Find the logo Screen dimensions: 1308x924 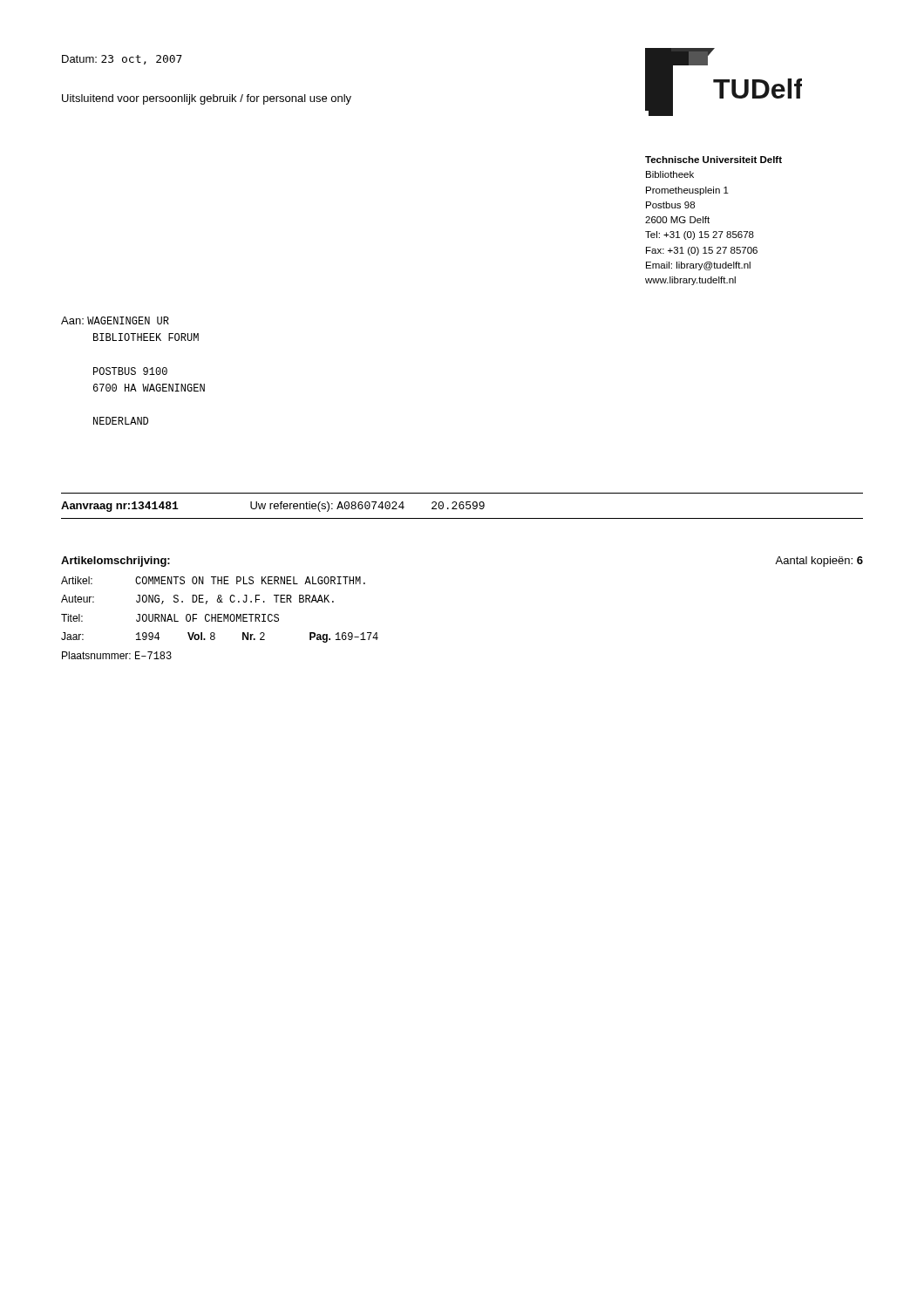click(x=741, y=93)
